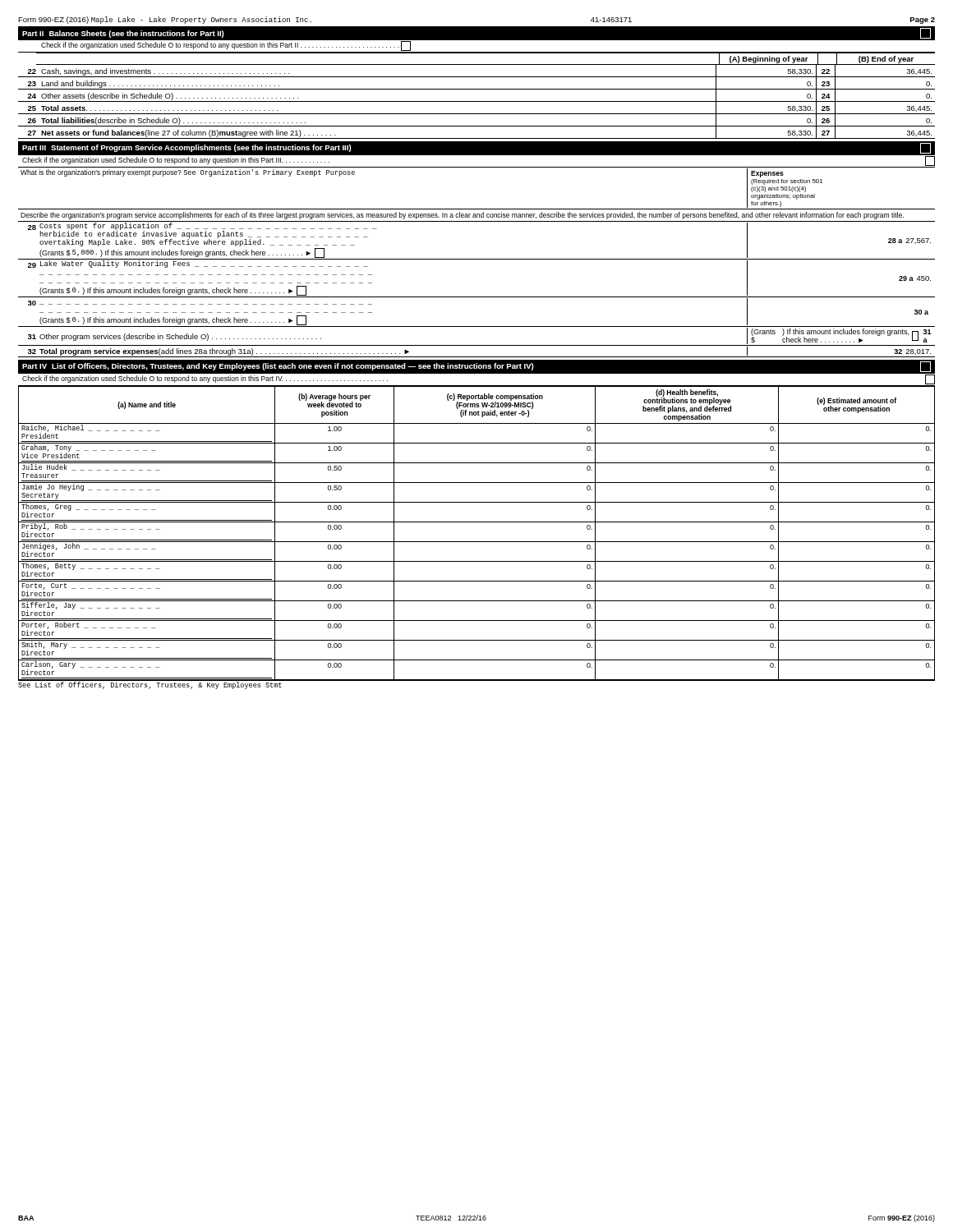953x1232 pixels.
Task: Find the table that mentions "(A) Beginning of"
Action: tap(476, 96)
